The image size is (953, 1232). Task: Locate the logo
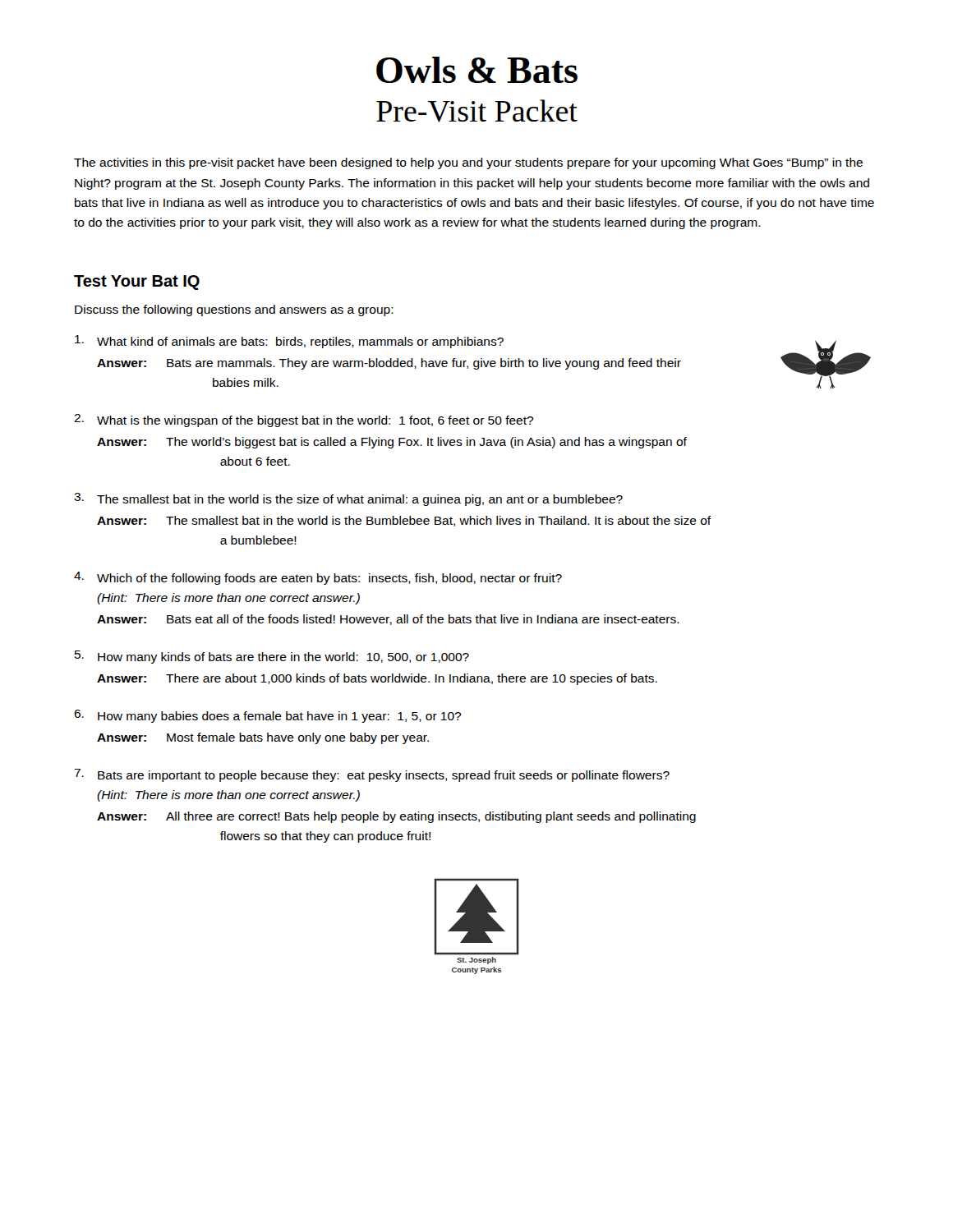[x=476, y=925]
